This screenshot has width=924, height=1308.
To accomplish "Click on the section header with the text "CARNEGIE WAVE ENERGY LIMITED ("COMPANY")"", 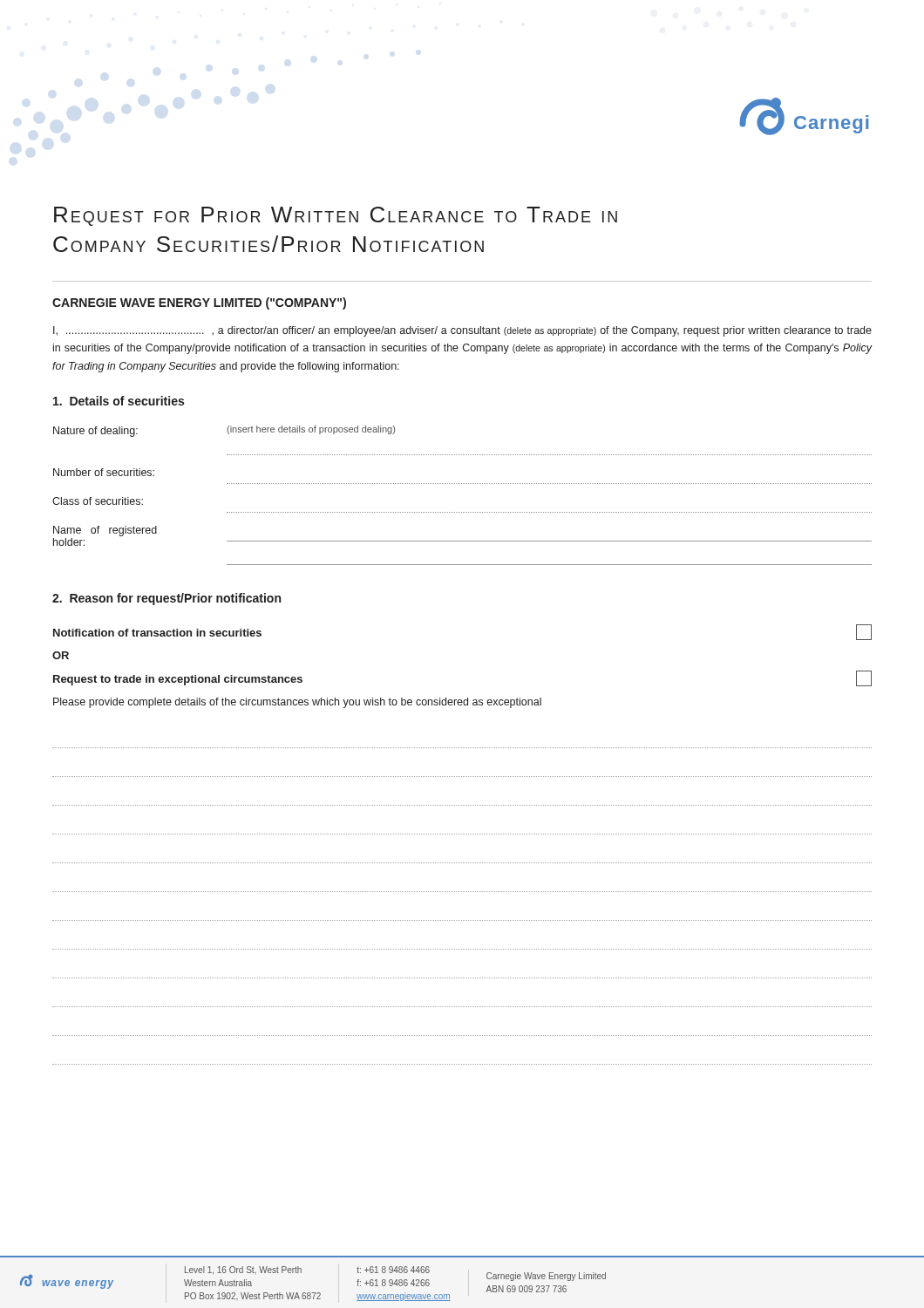I will 199,302.
